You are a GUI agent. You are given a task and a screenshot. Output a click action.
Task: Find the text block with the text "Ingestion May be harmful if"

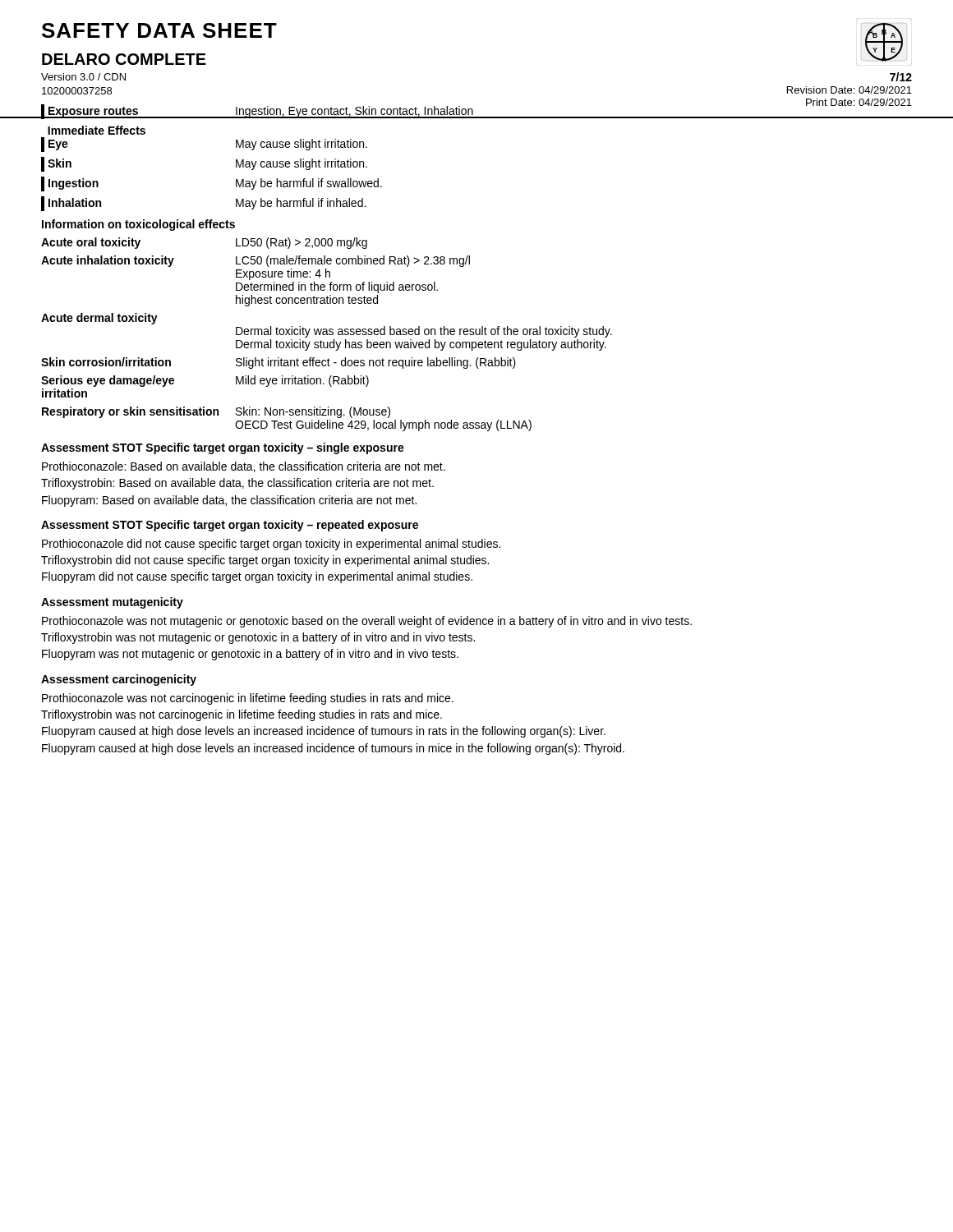click(73, 184)
